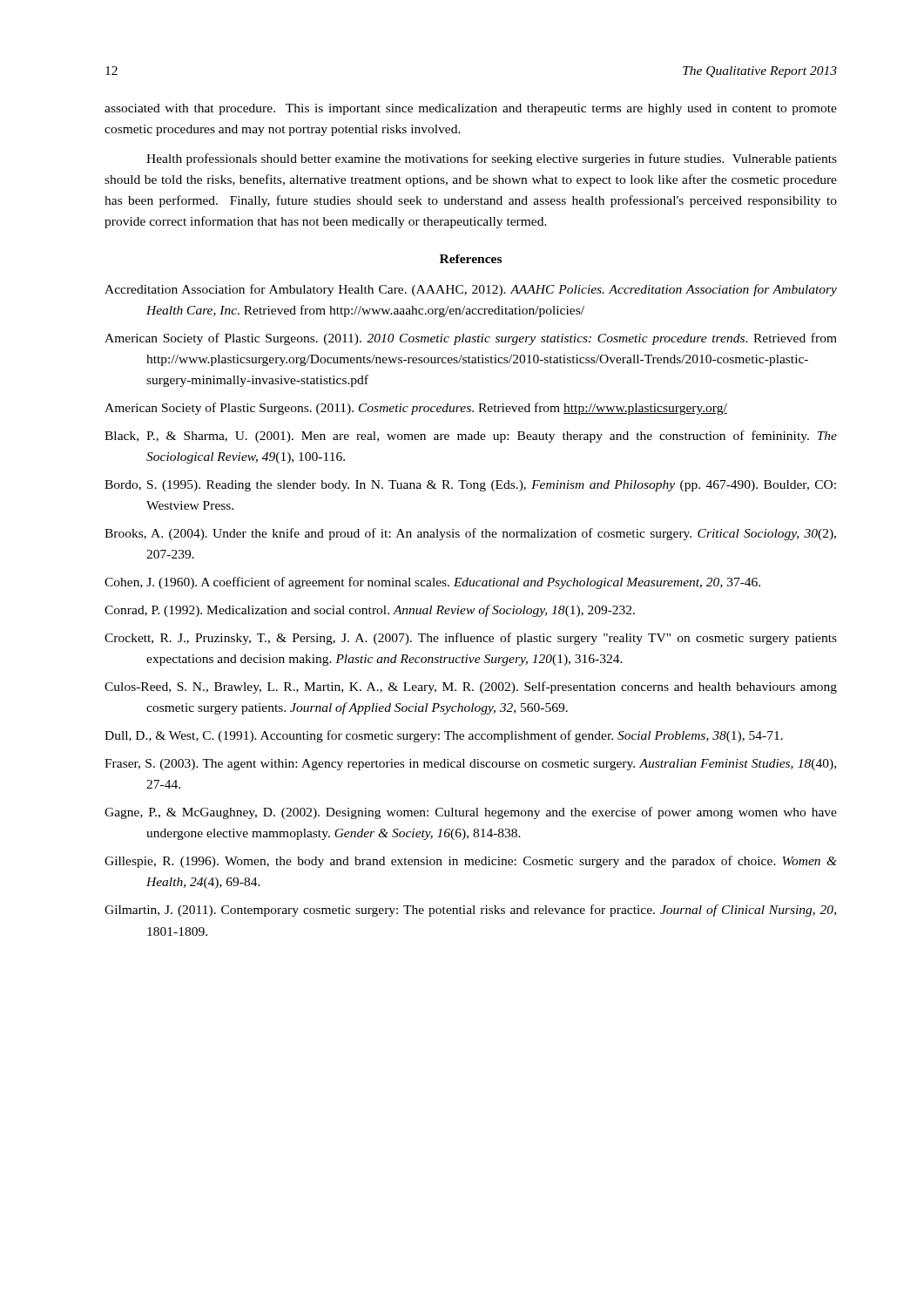Select the list item that reads "Accreditation Association for Ambulatory"
This screenshot has width=924, height=1307.
(471, 299)
